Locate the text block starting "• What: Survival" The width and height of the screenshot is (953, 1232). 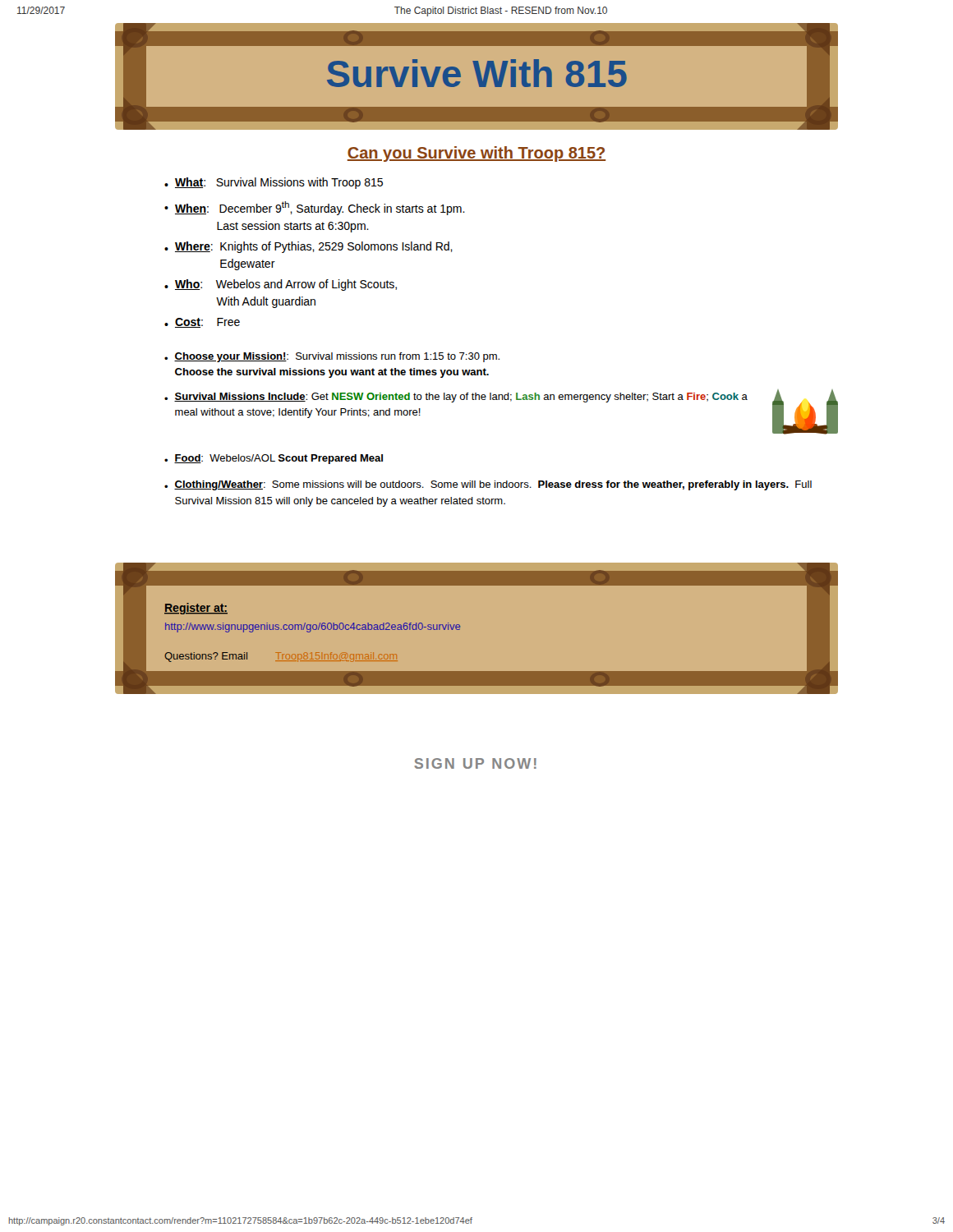click(274, 184)
